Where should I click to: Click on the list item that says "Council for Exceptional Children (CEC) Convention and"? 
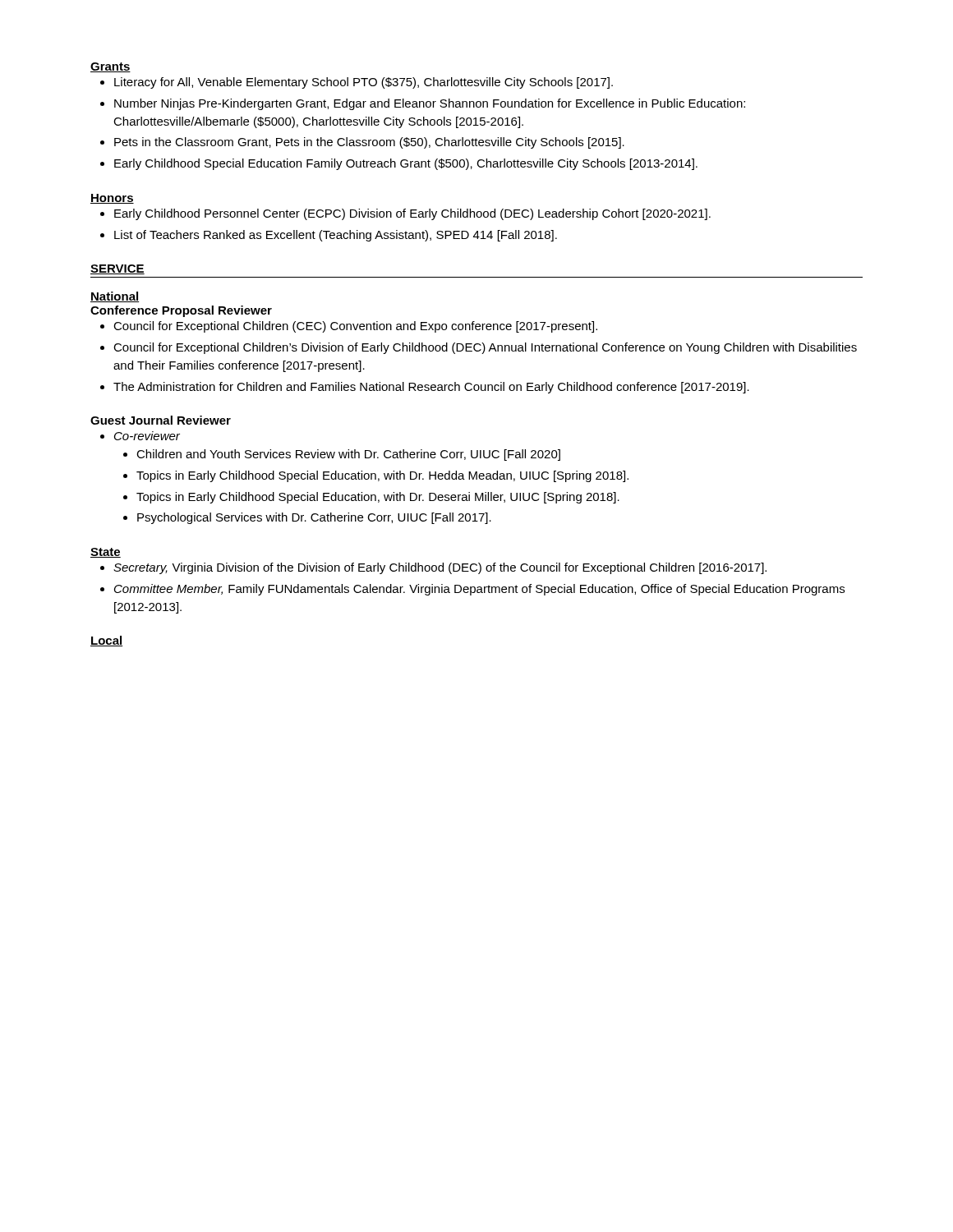tap(356, 326)
